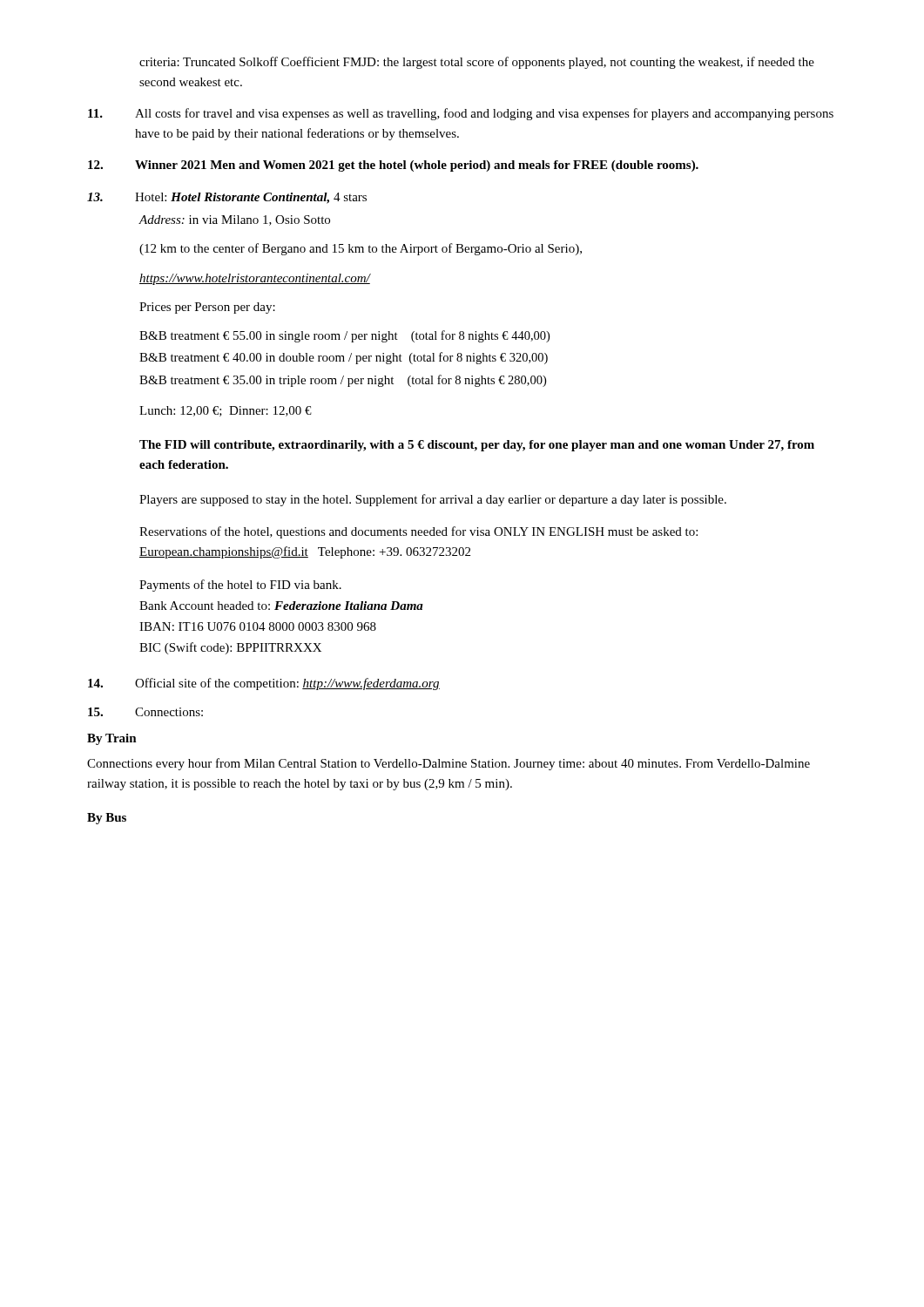Navigate to the text block starting "Address: in via Milano"
The image size is (924, 1307).
235,220
